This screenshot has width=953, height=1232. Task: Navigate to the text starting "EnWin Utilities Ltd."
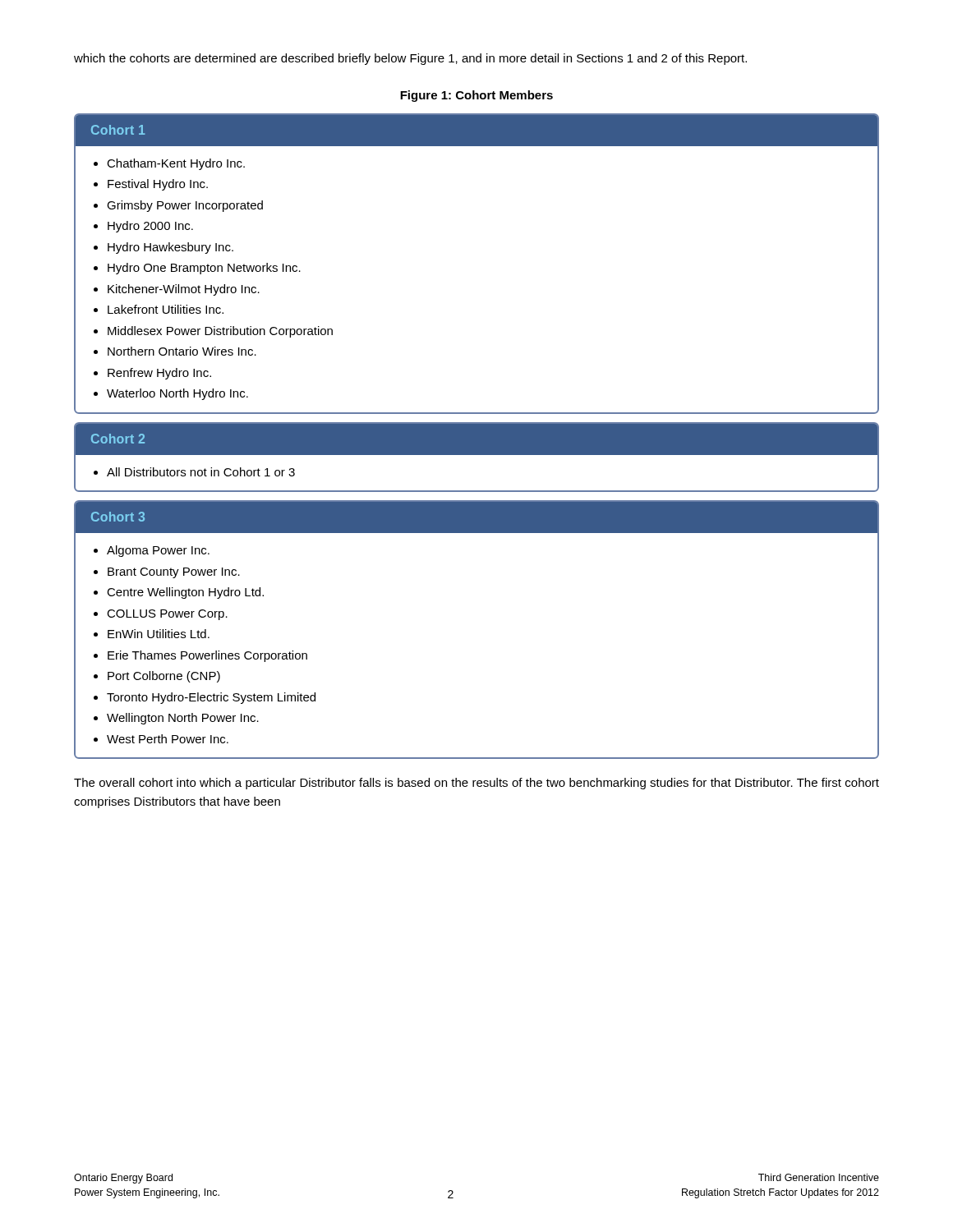[x=159, y=634]
